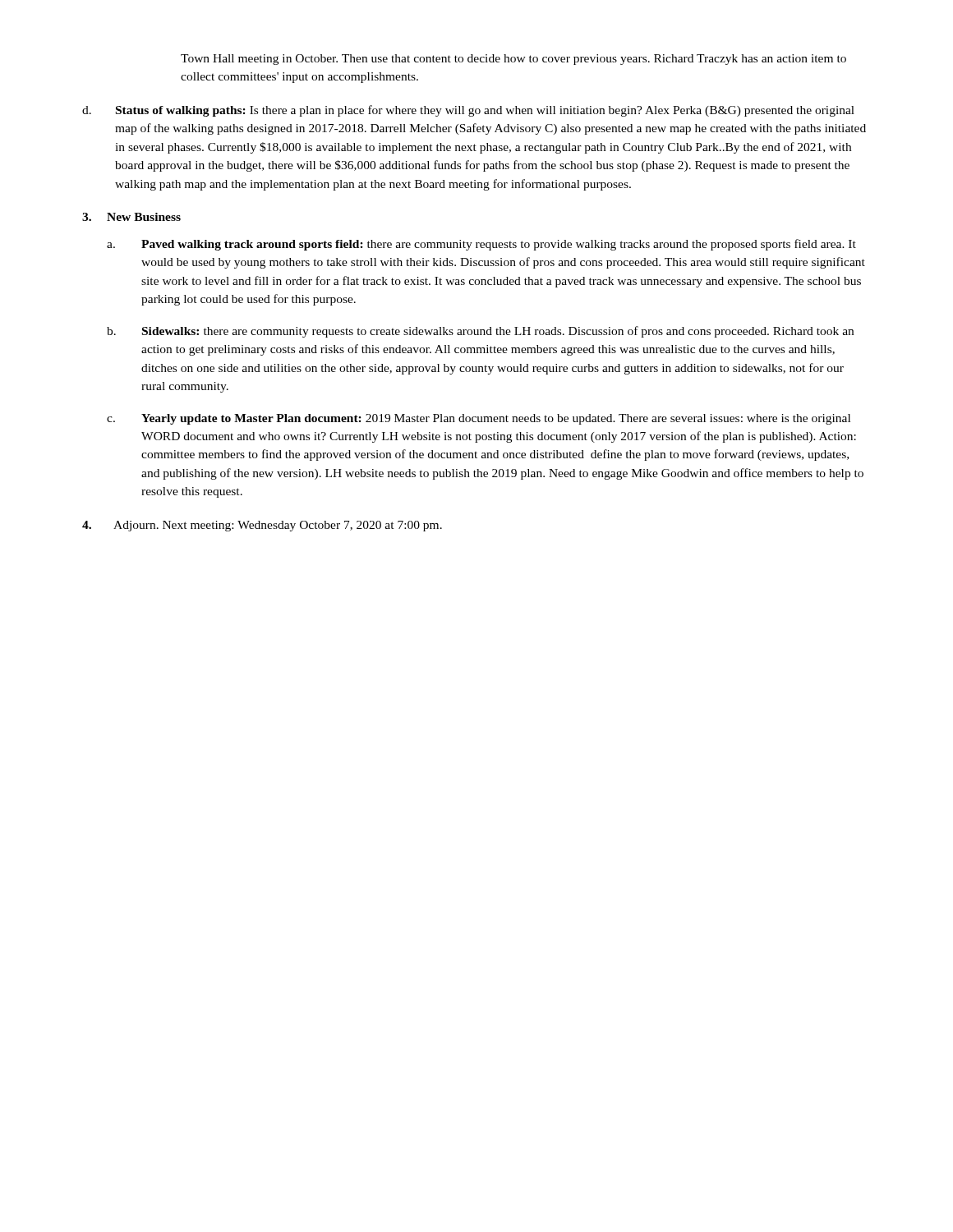953x1232 pixels.
Task: Select the section header with the text "3. New Business"
Action: (131, 217)
